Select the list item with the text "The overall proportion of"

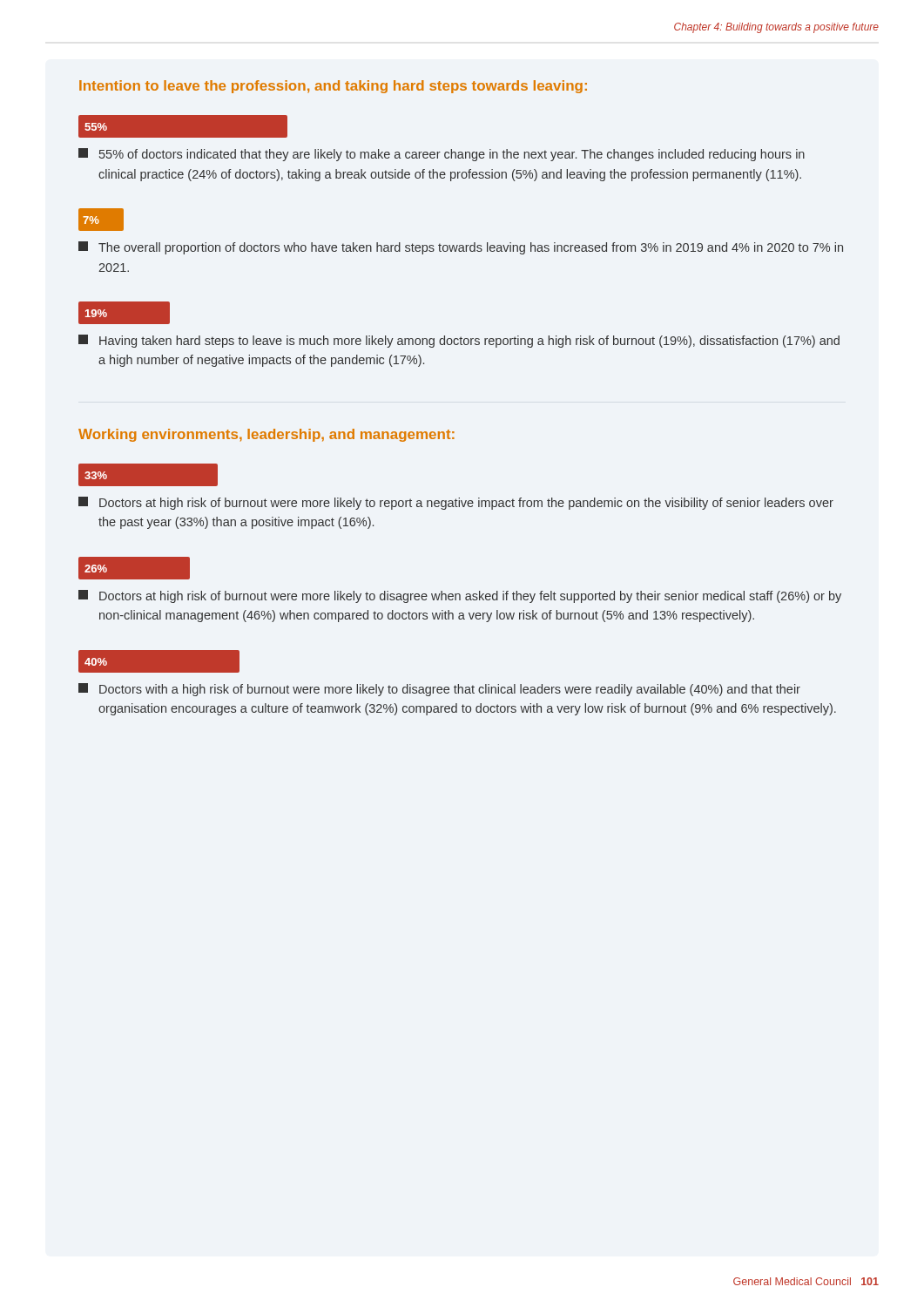tap(462, 257)
